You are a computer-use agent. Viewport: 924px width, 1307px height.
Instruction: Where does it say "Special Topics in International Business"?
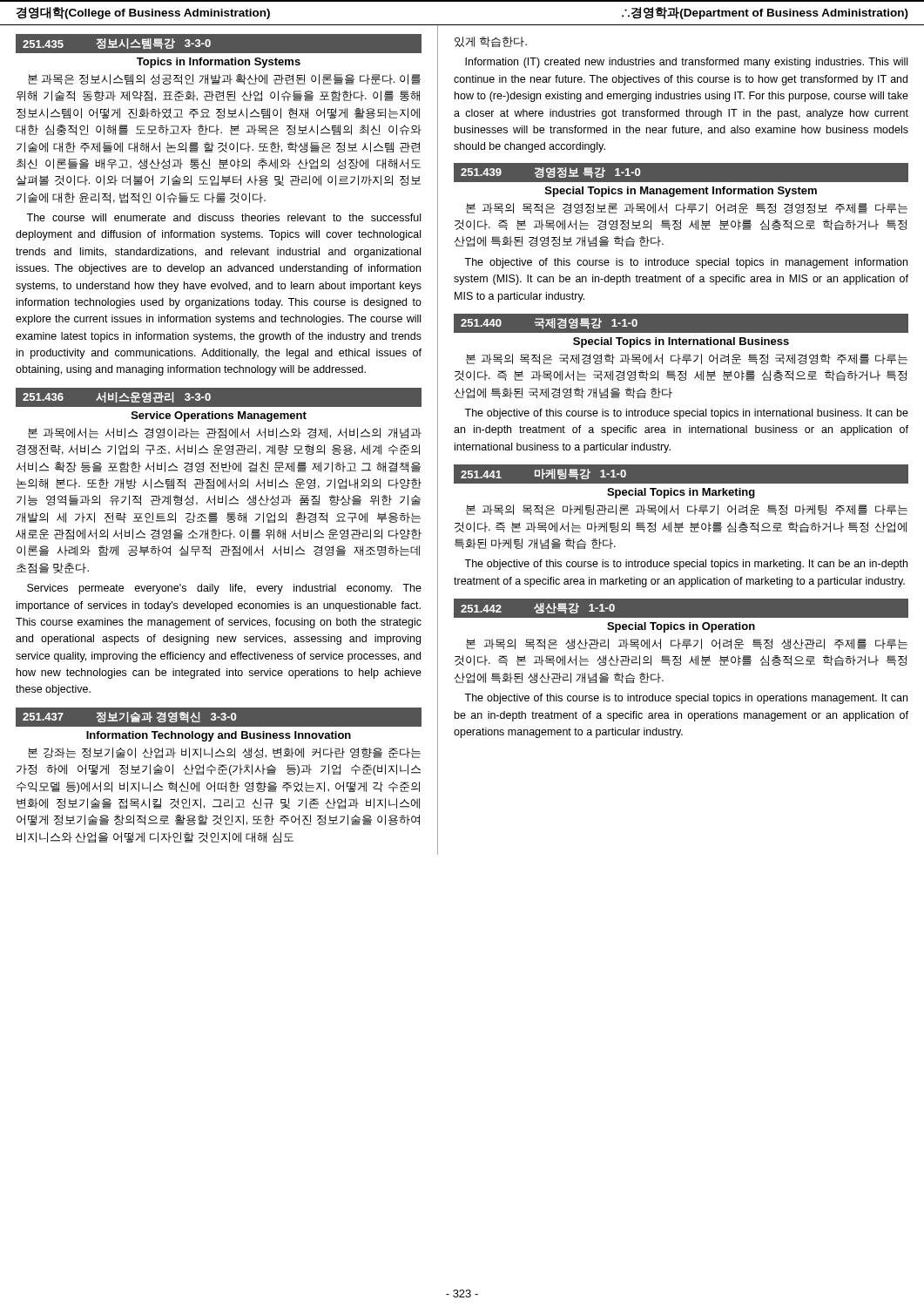click(681, 341)
